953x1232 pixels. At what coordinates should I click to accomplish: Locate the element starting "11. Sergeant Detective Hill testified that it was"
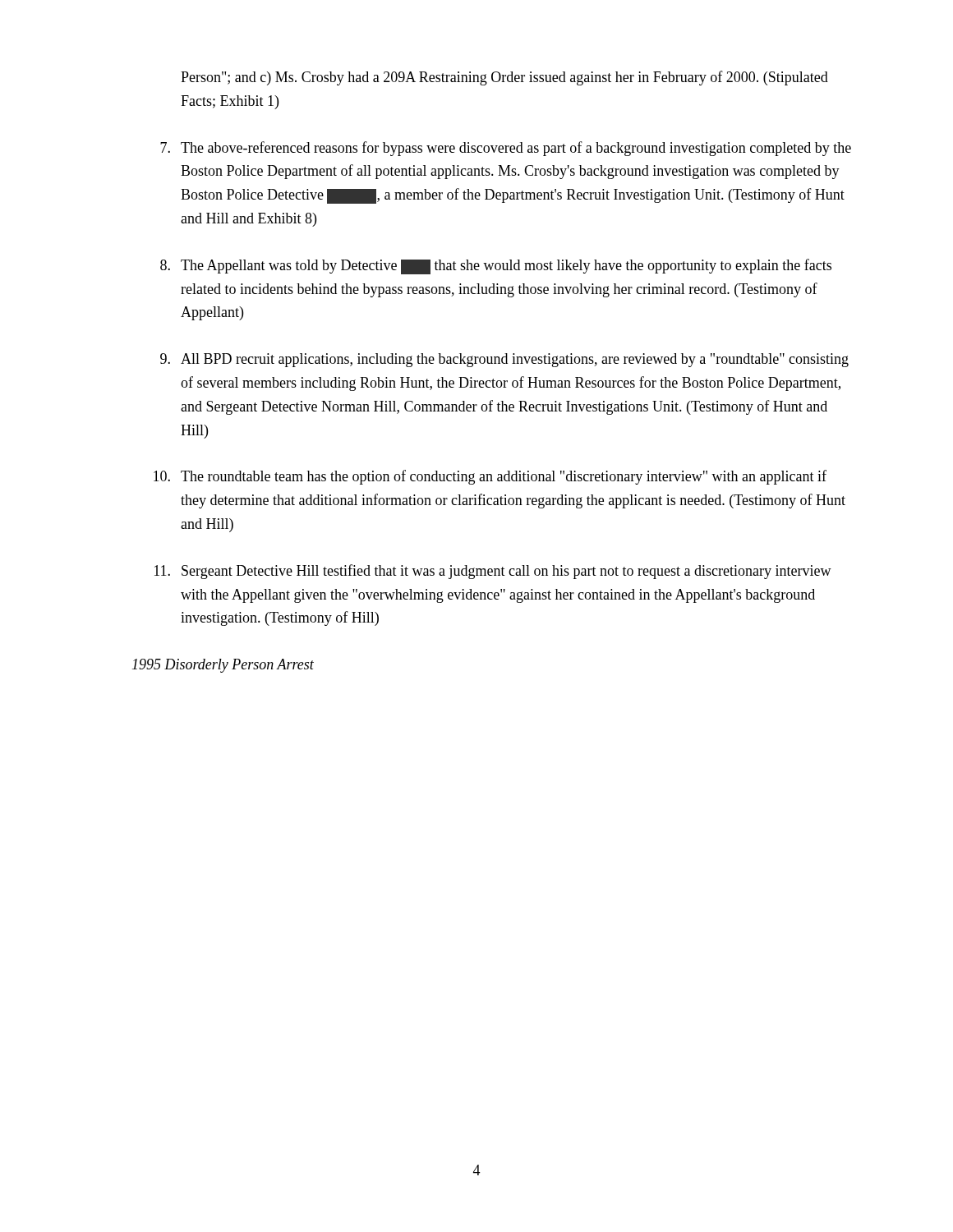tap(493, 595)
